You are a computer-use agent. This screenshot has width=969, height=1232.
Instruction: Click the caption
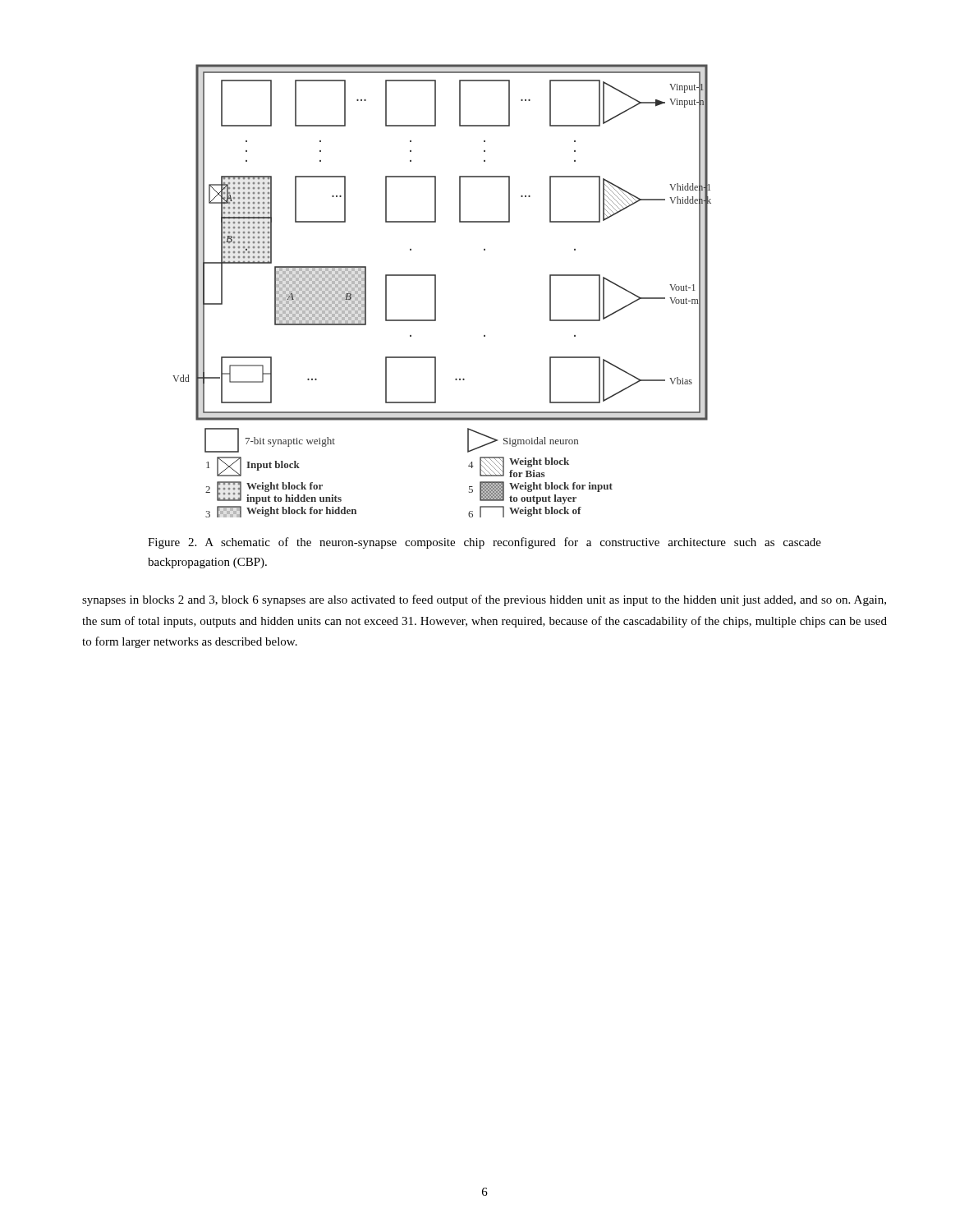[x=484, y=552]
